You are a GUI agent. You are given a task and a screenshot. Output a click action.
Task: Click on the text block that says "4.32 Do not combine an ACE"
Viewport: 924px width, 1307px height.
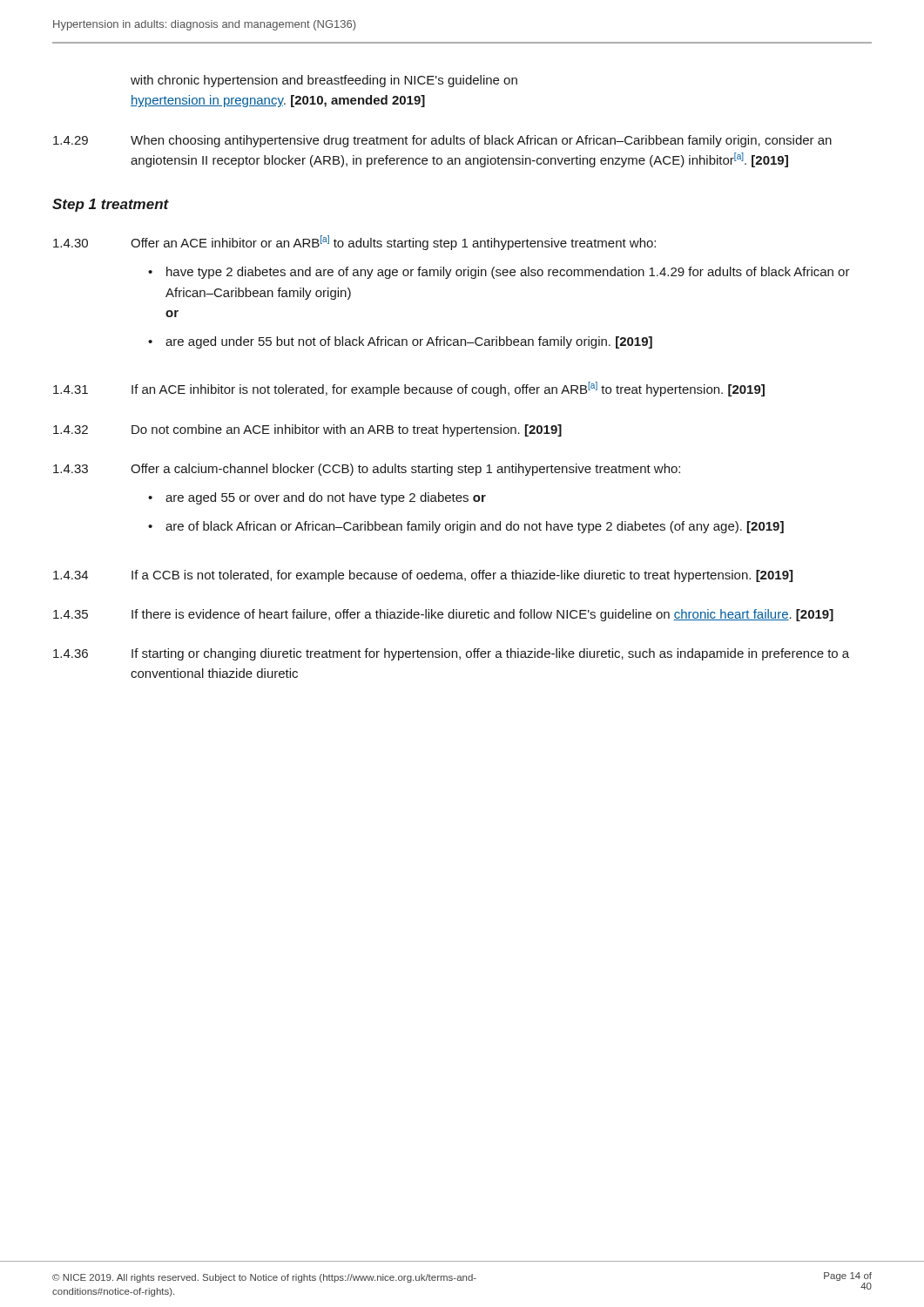click(462, 429)
